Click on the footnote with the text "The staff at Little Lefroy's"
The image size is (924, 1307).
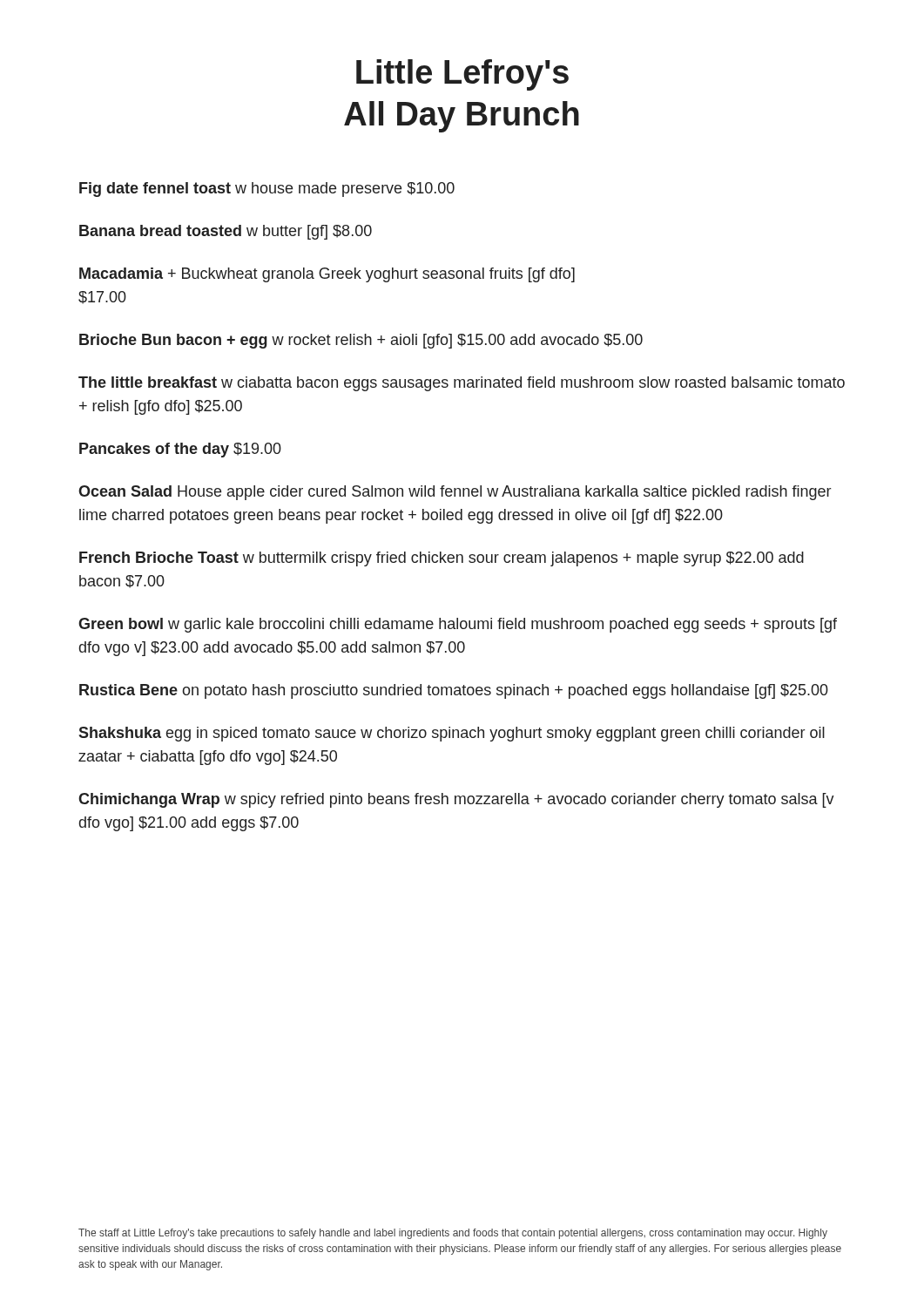point(460,1249)
